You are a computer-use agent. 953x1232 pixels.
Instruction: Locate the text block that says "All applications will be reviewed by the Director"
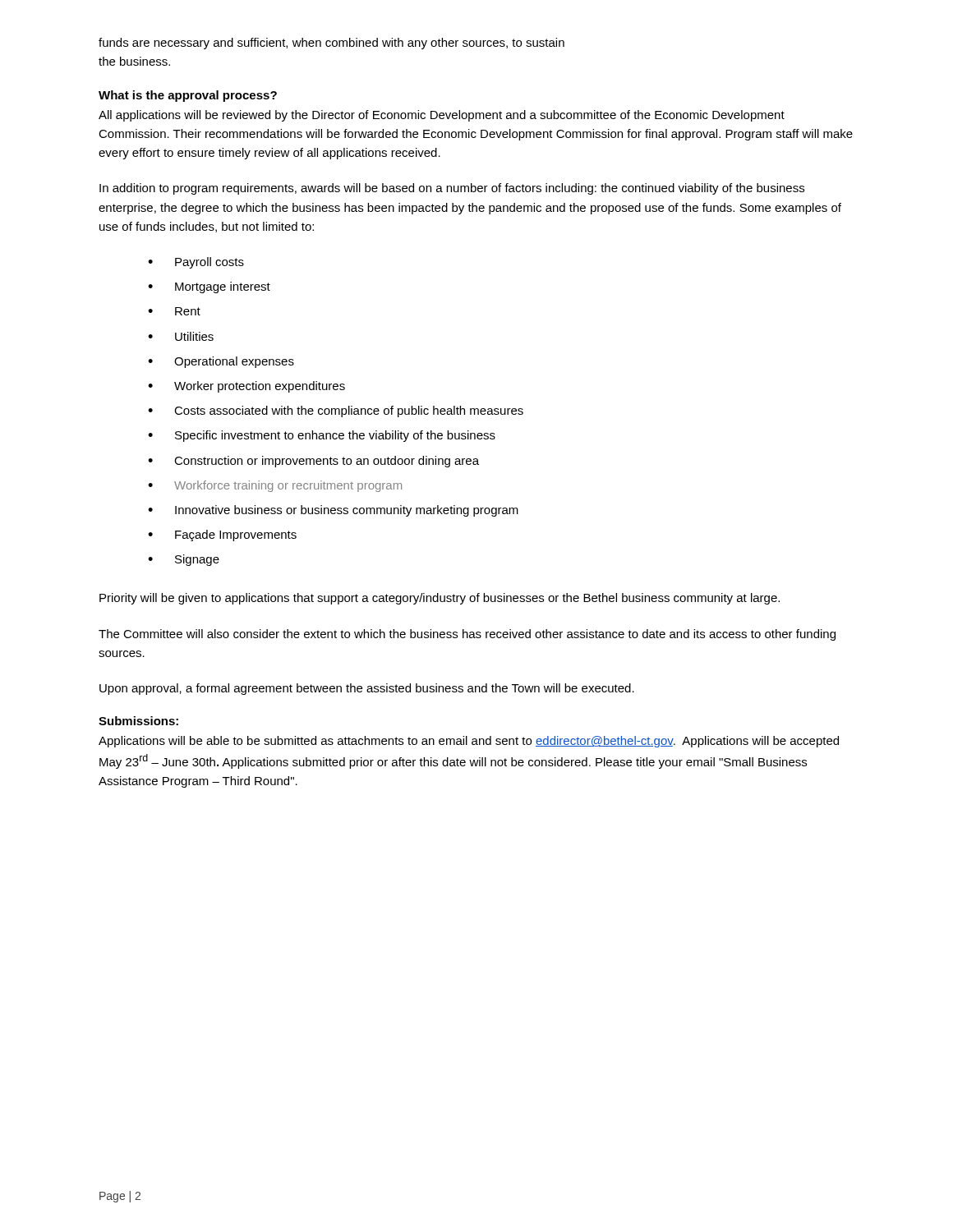(x=476, y=133)
